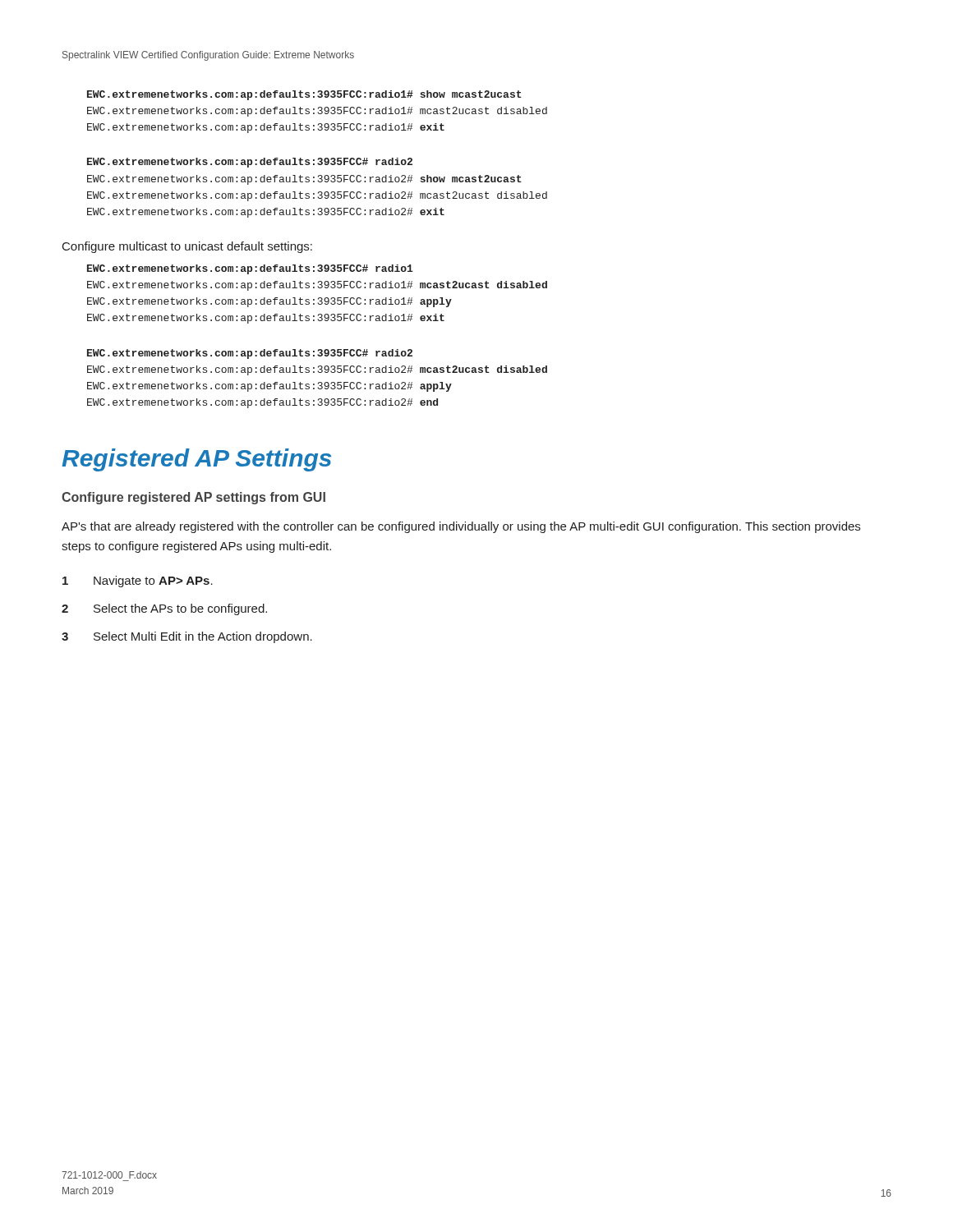Locate the list item that says "1 Navigate to AP> APs."

coord(137,581)
